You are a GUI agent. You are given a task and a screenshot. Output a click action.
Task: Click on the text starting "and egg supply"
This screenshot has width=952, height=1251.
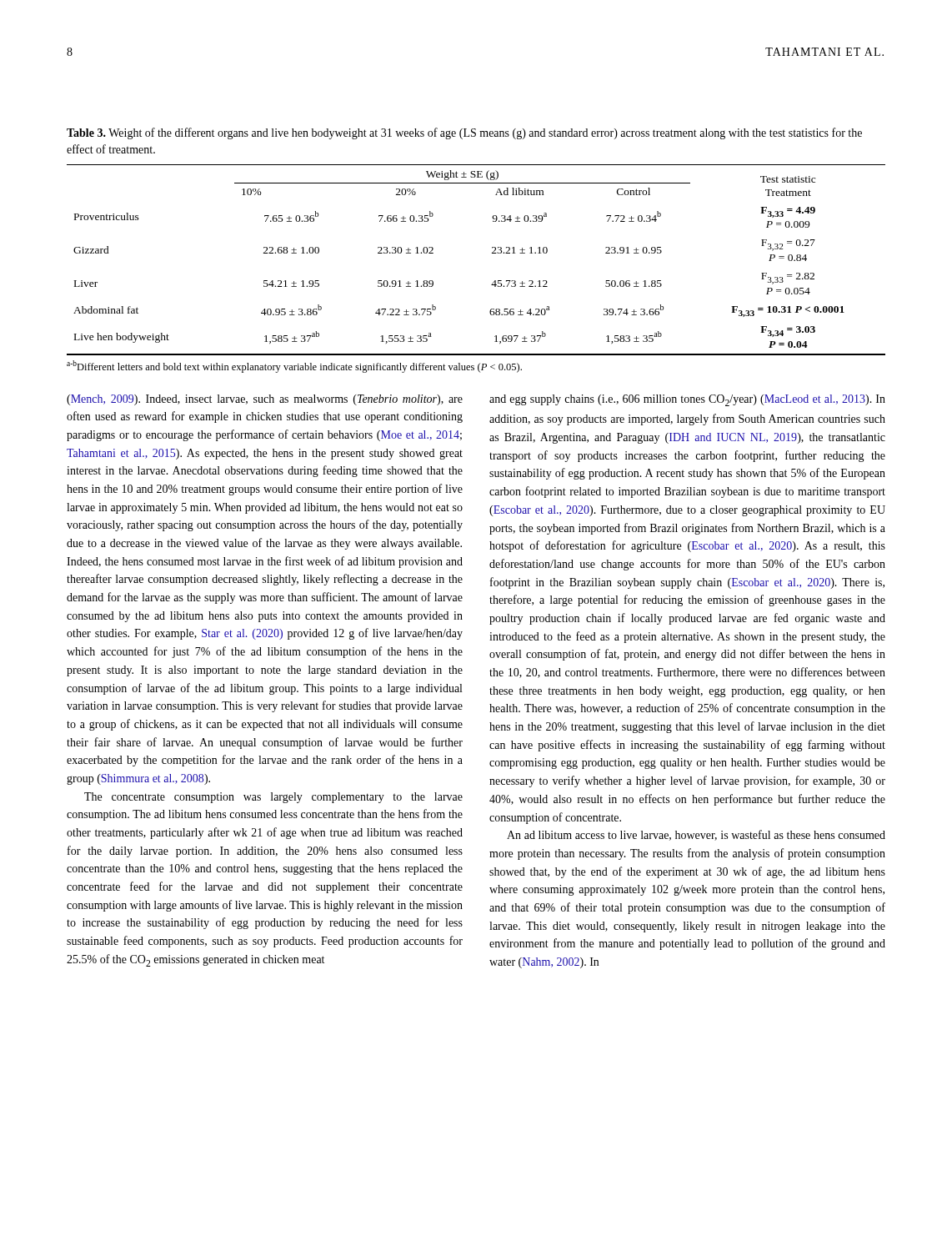[x=687, y=681]
